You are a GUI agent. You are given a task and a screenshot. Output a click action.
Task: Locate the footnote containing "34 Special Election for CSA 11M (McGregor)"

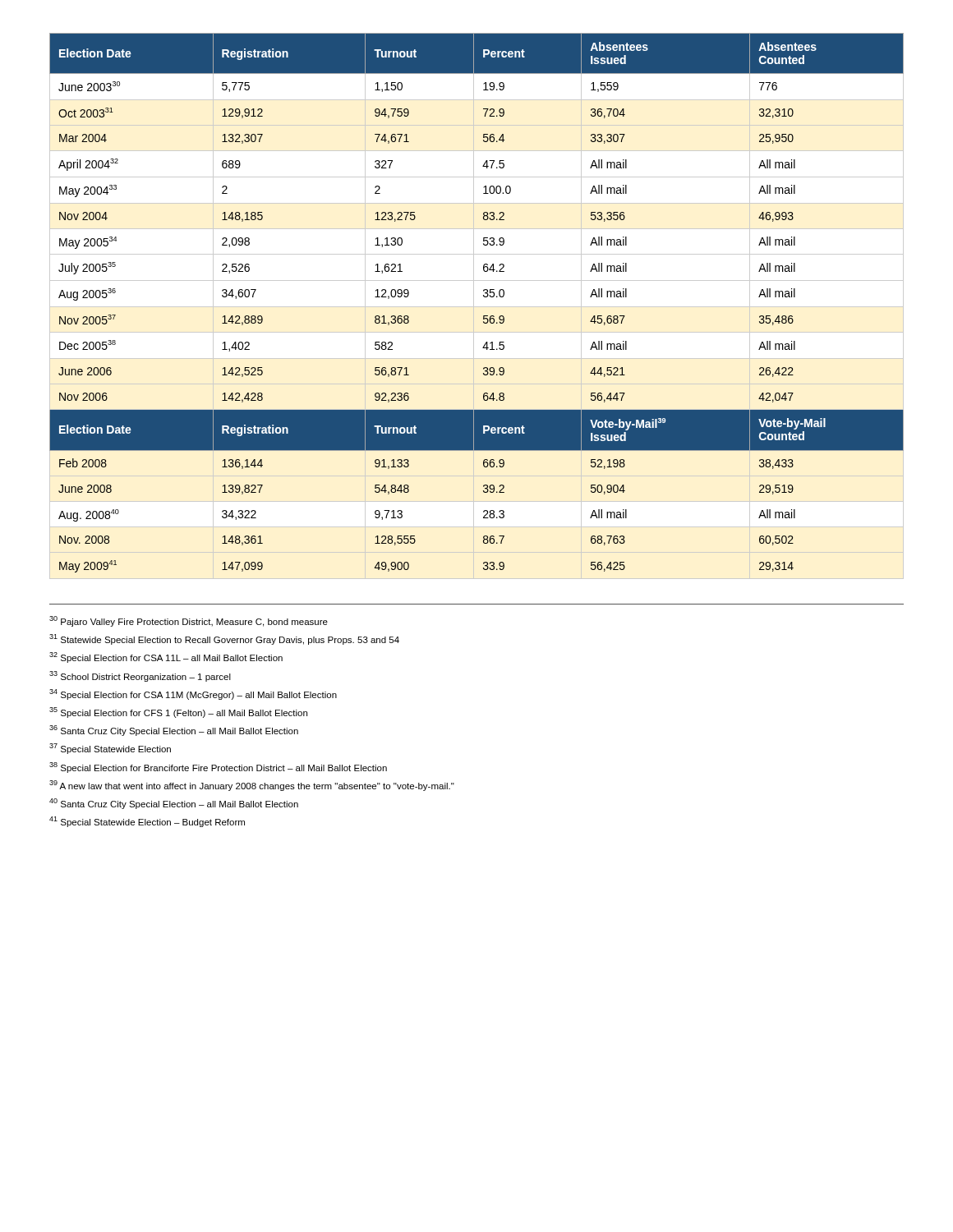pyautogui.click(x=193, y=694)
